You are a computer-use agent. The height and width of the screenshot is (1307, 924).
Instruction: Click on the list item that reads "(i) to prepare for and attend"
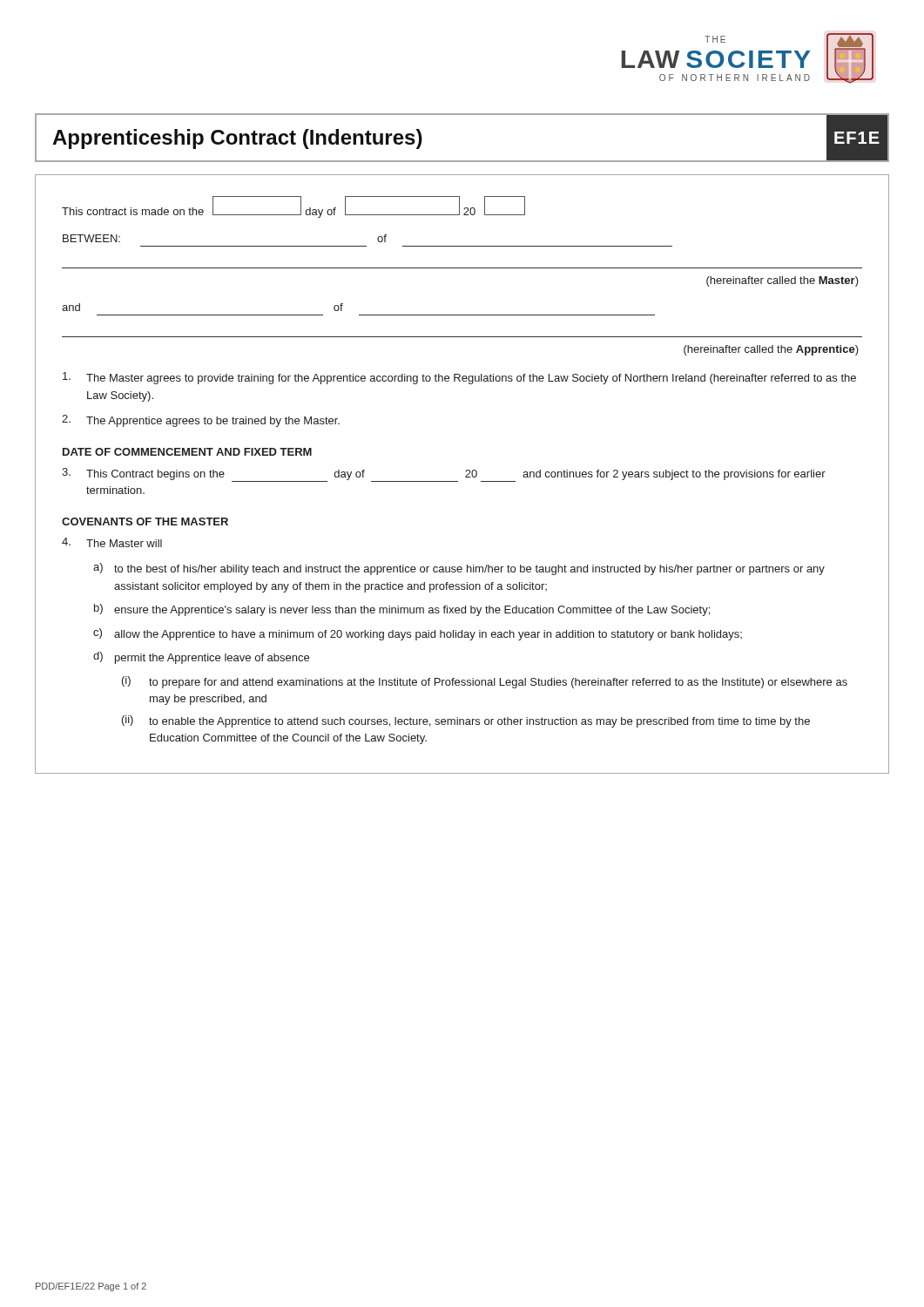click(492, 690)
